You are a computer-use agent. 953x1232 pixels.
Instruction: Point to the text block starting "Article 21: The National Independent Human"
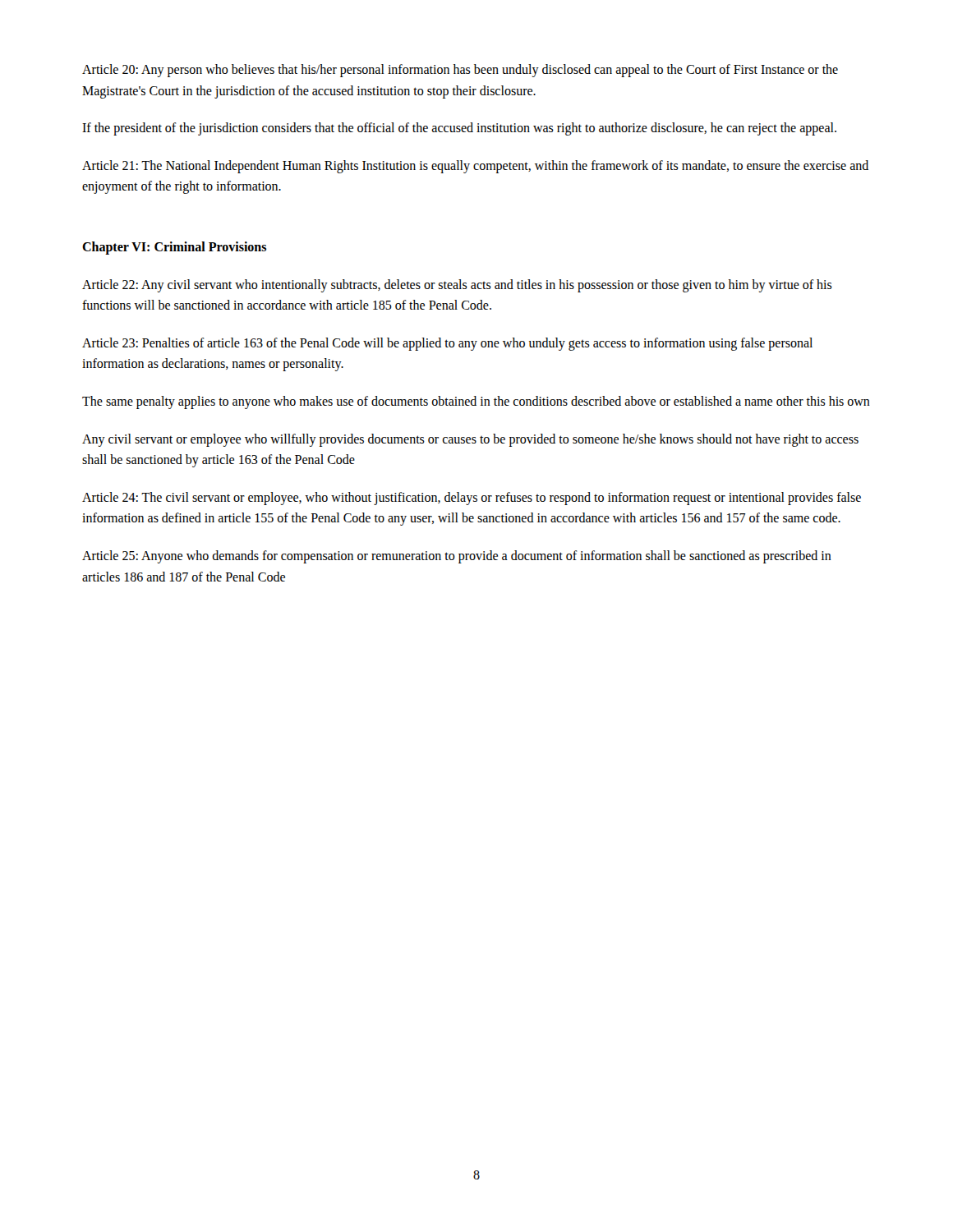[x=475, y=176]
